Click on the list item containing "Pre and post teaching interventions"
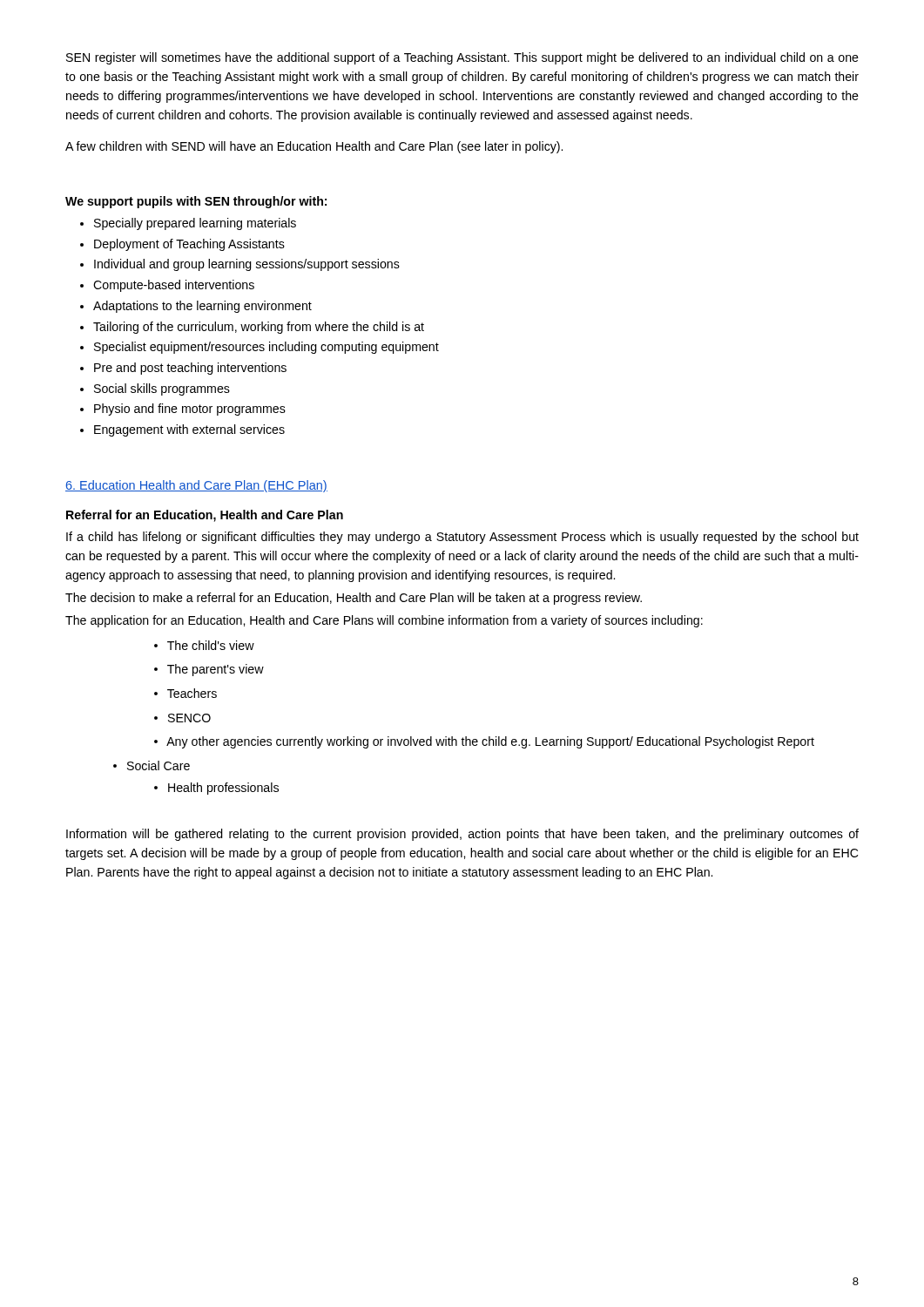The width and height of the screenshot is (924, 1307). coord(190,368)
